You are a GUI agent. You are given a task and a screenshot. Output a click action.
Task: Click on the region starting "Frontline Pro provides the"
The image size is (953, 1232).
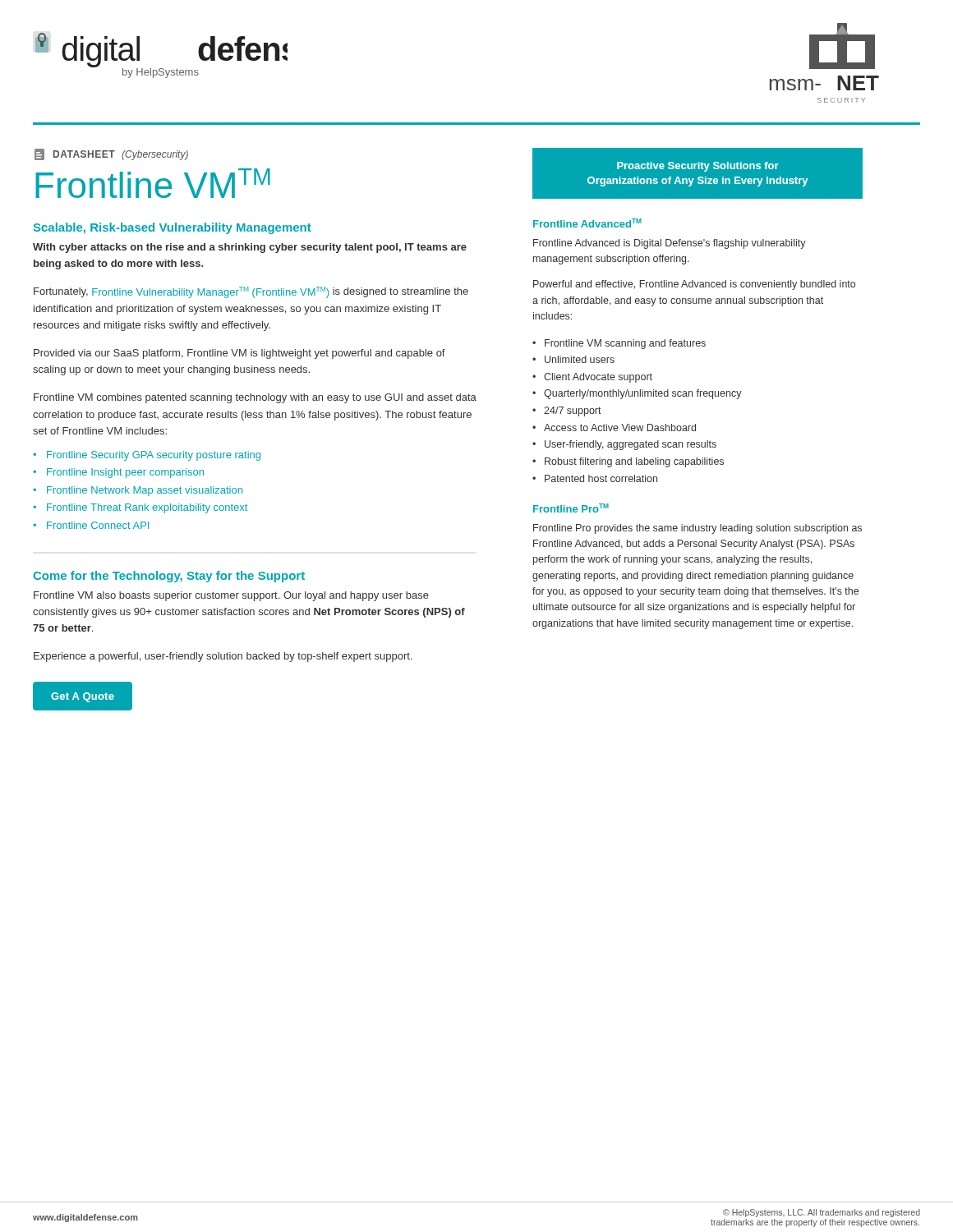click(697, 575)
